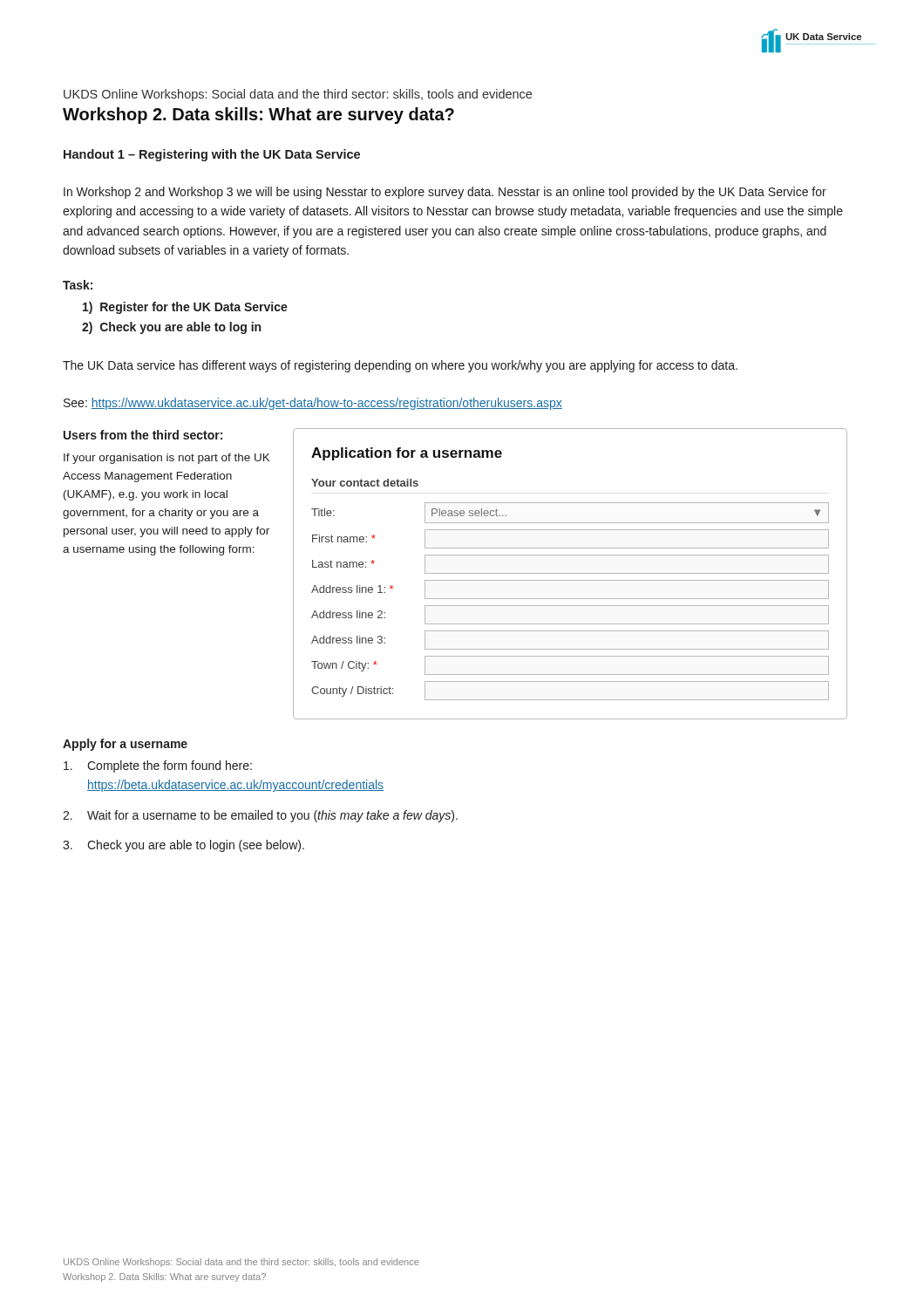
Task: Find the screenshot
Action: click(x=570, y=574)
